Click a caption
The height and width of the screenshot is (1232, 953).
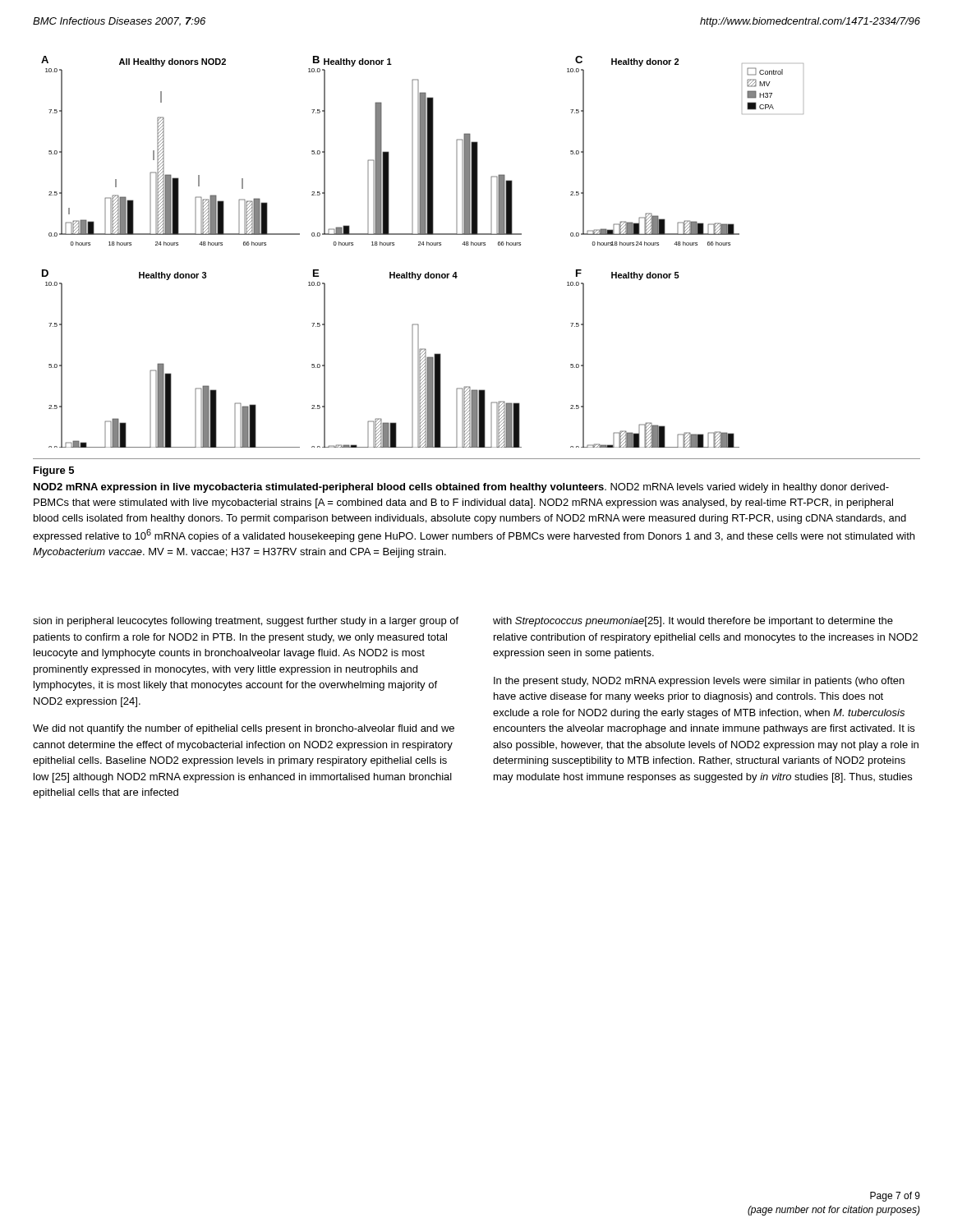point(476,509)
